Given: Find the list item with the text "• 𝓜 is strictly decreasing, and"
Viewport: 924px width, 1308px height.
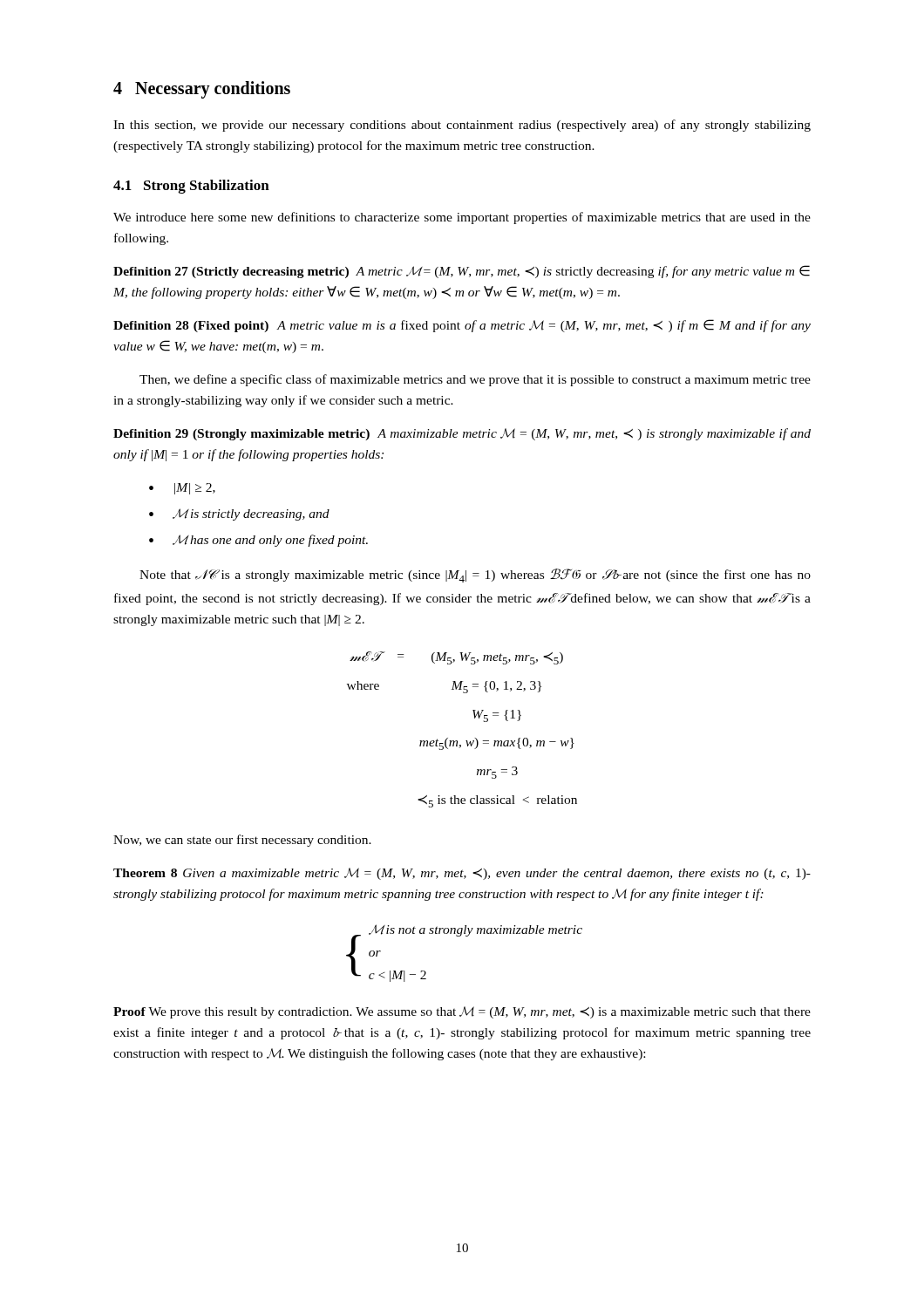Looking at the screenshot, I should pos(239,514).
